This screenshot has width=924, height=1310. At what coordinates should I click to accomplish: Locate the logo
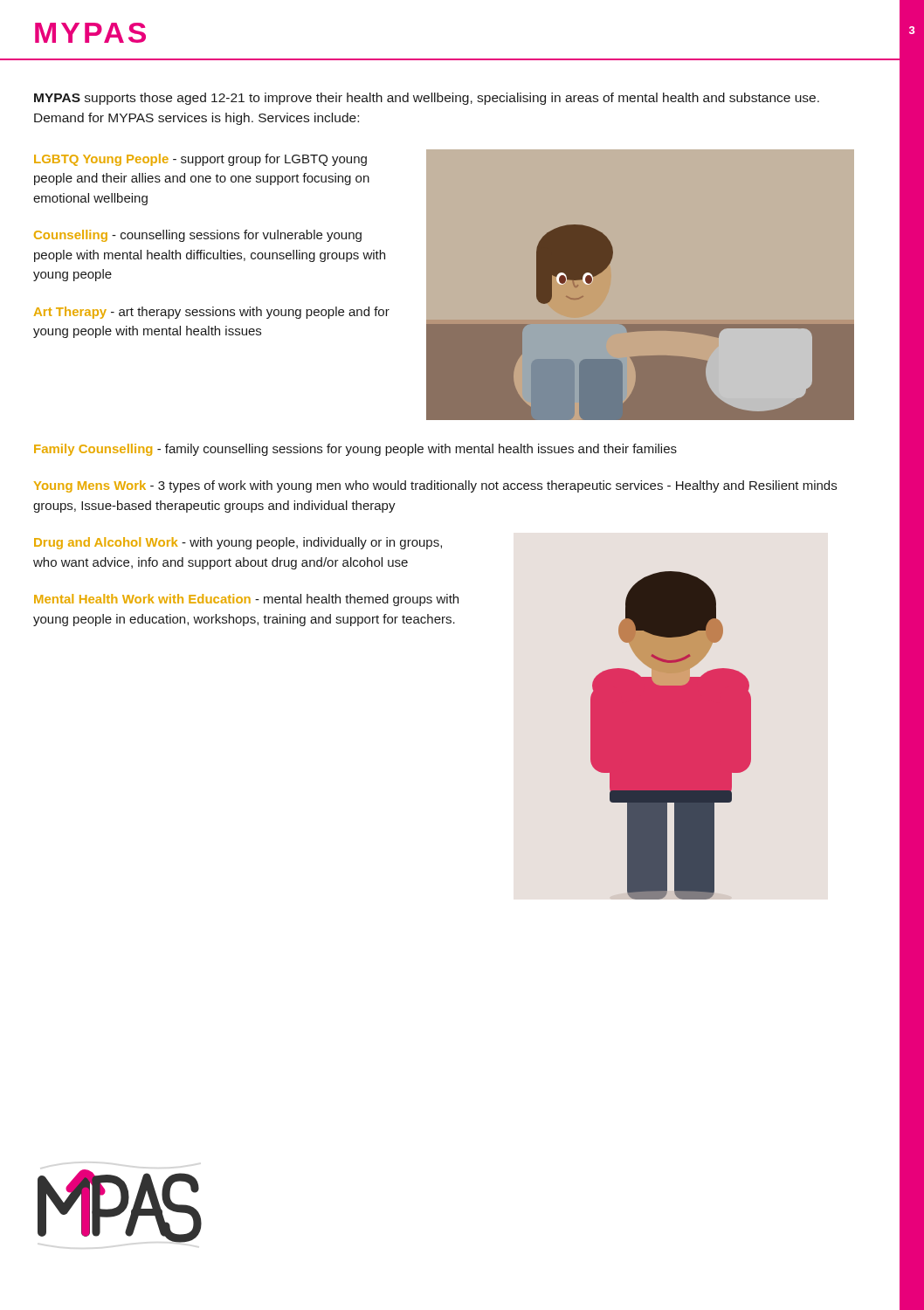pyautogui.click(x=121, y=1199)
